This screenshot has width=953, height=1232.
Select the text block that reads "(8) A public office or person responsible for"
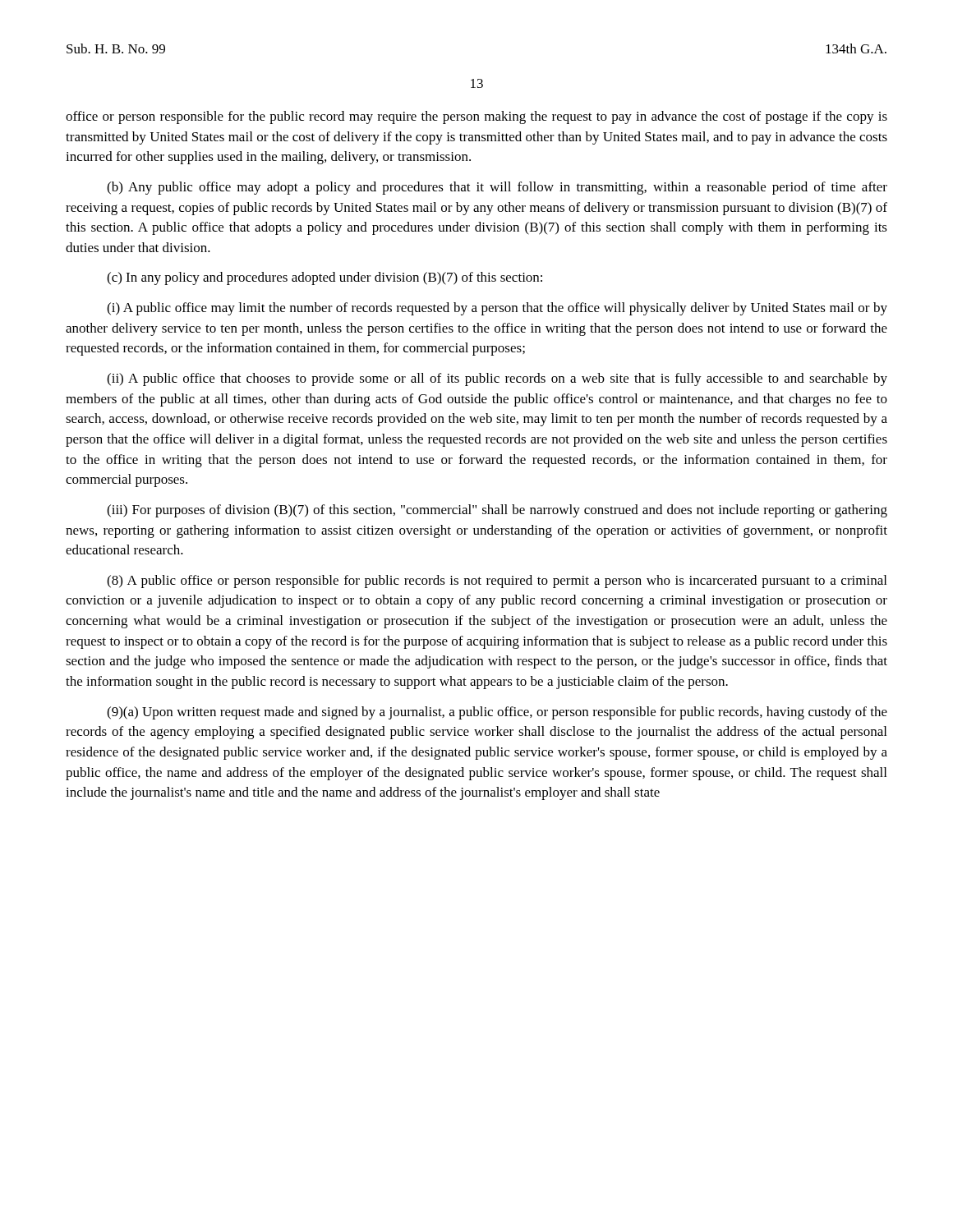coord(476,631)
